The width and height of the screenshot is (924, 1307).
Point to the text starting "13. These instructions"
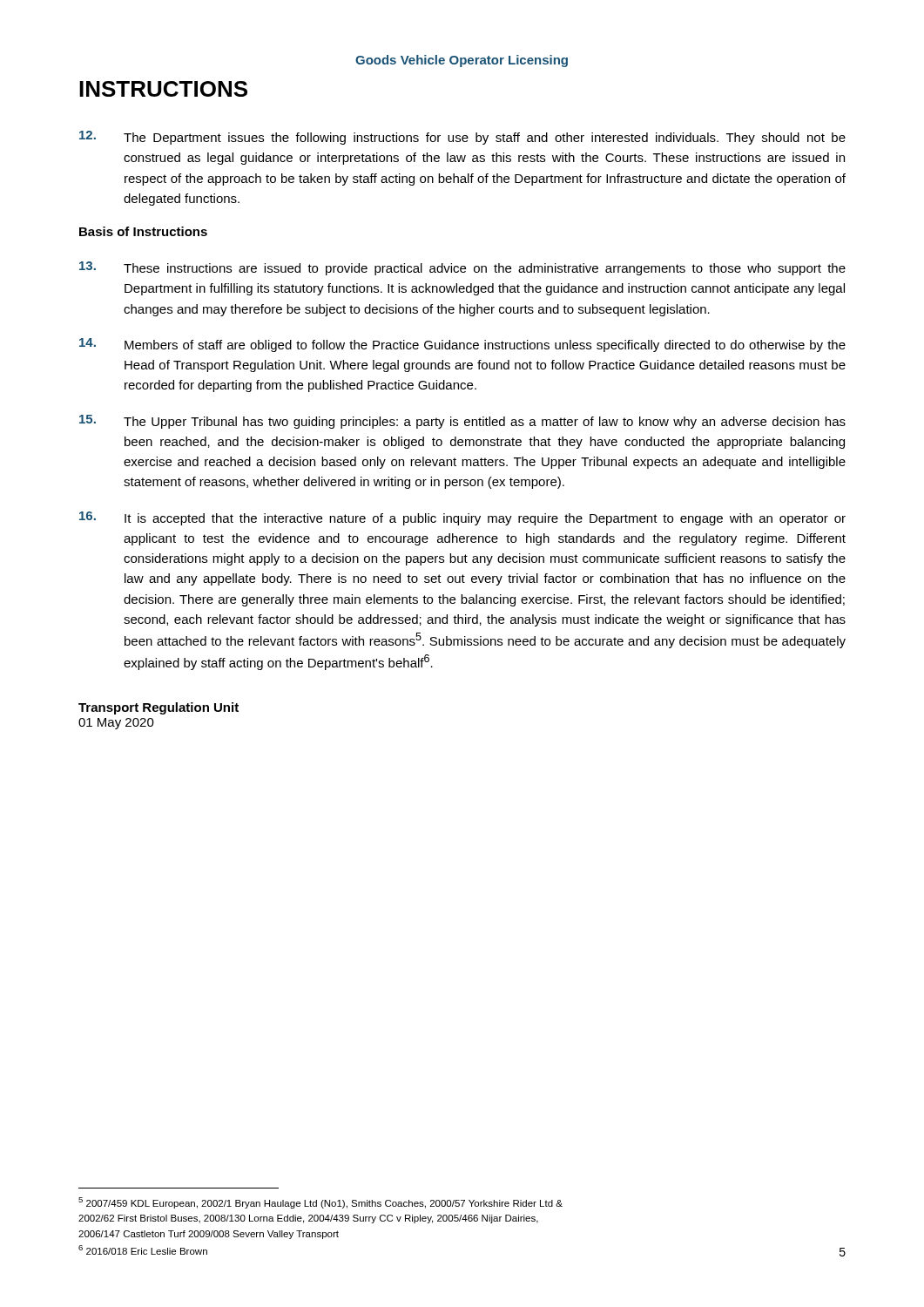tap(462, 288)
